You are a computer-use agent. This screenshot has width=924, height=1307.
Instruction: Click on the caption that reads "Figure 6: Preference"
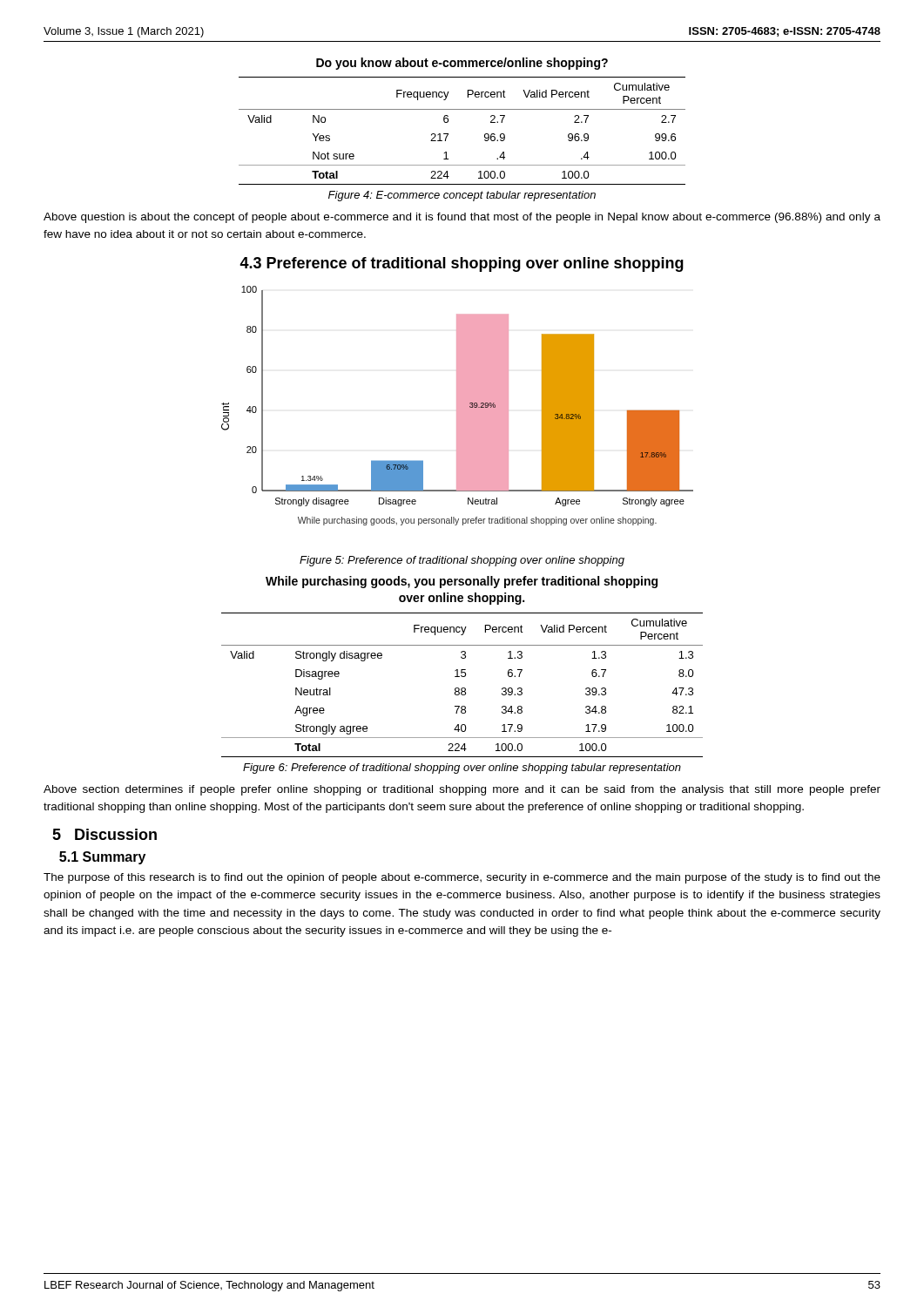click(x=462, y=767)
